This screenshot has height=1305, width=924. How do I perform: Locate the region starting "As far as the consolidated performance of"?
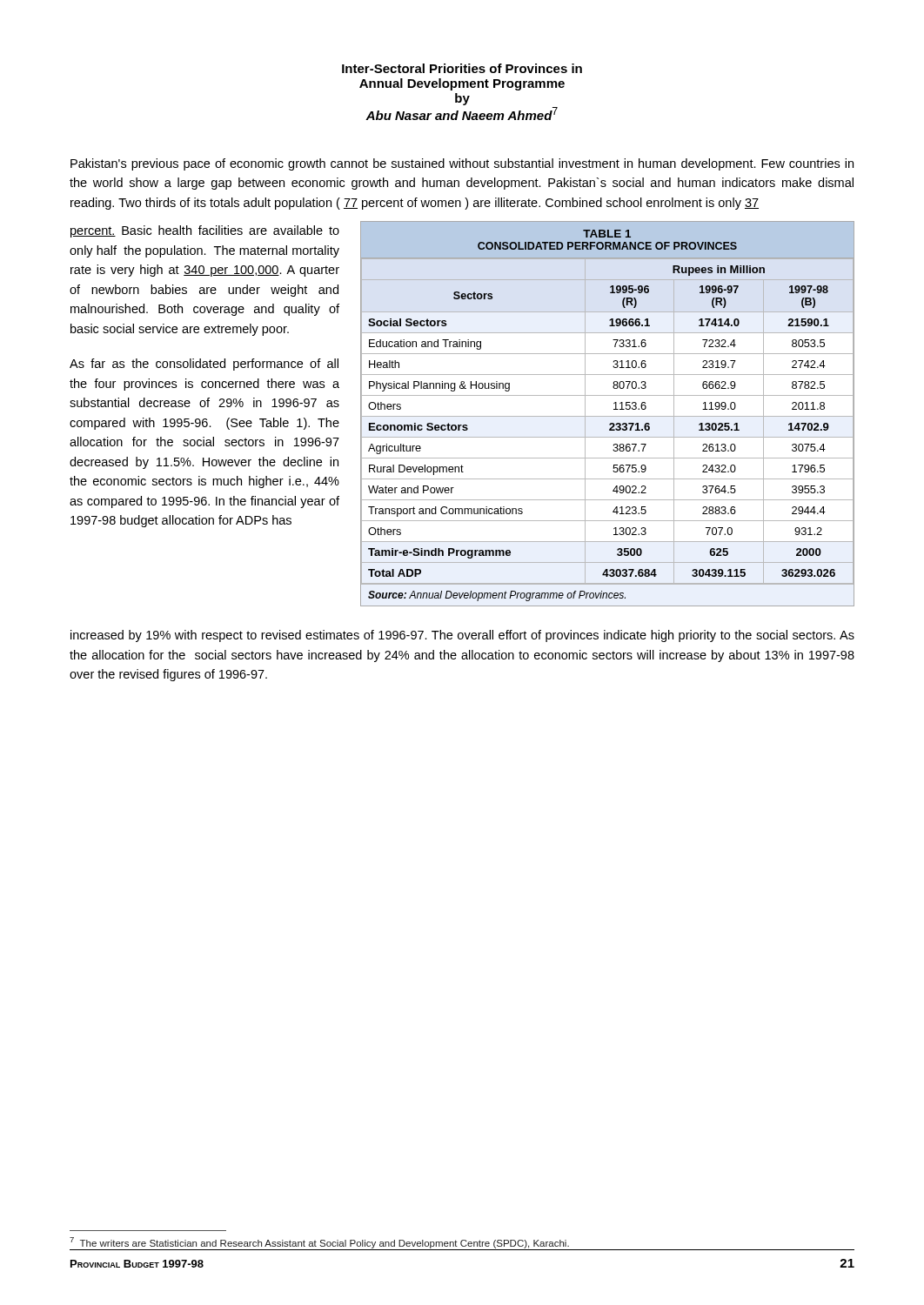click(x=204, y=442)
